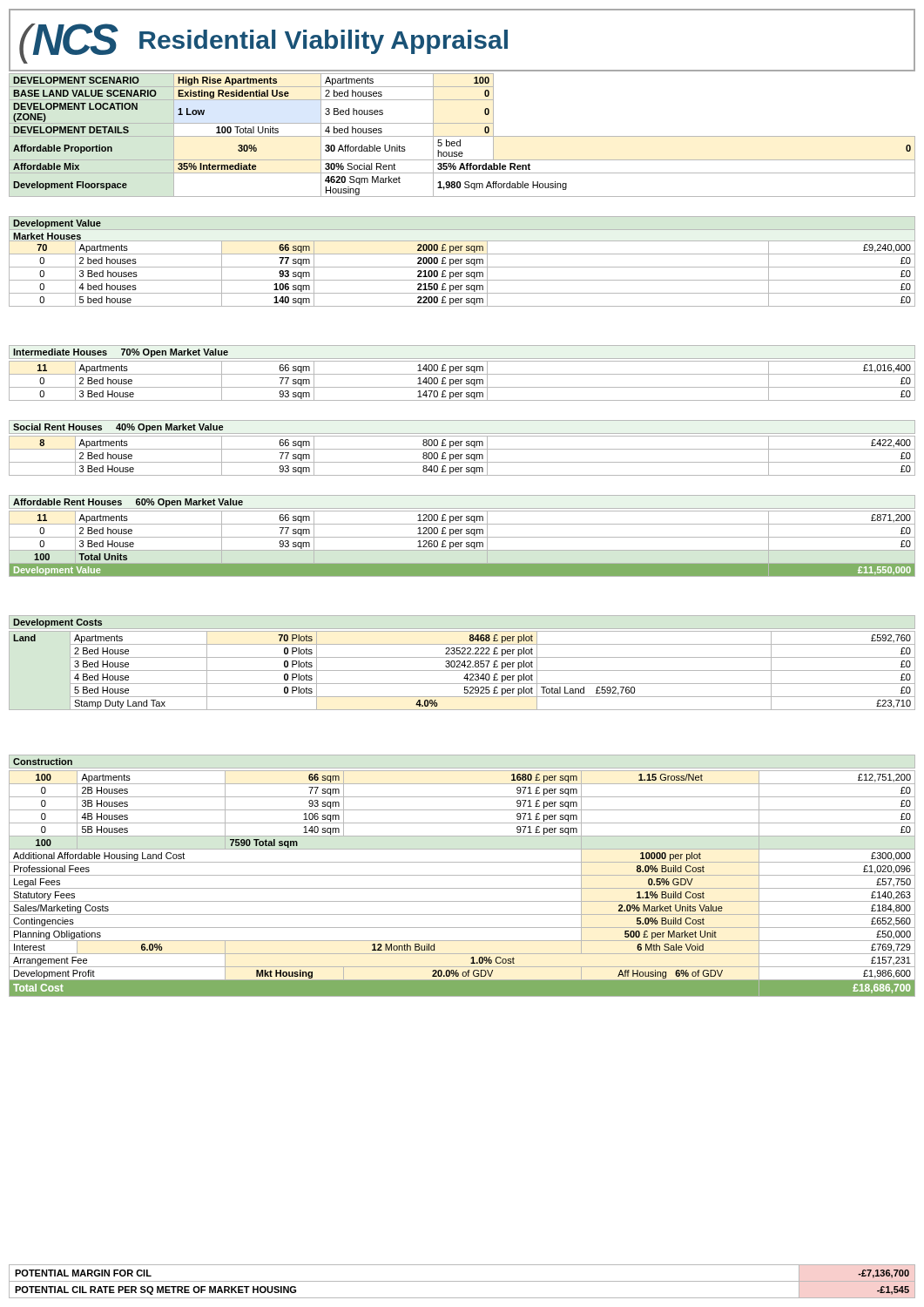Viewport: 924px width, 1307px height.
Task: Find the table that mentions "Statutory Fees"
Action: point(462,884)
